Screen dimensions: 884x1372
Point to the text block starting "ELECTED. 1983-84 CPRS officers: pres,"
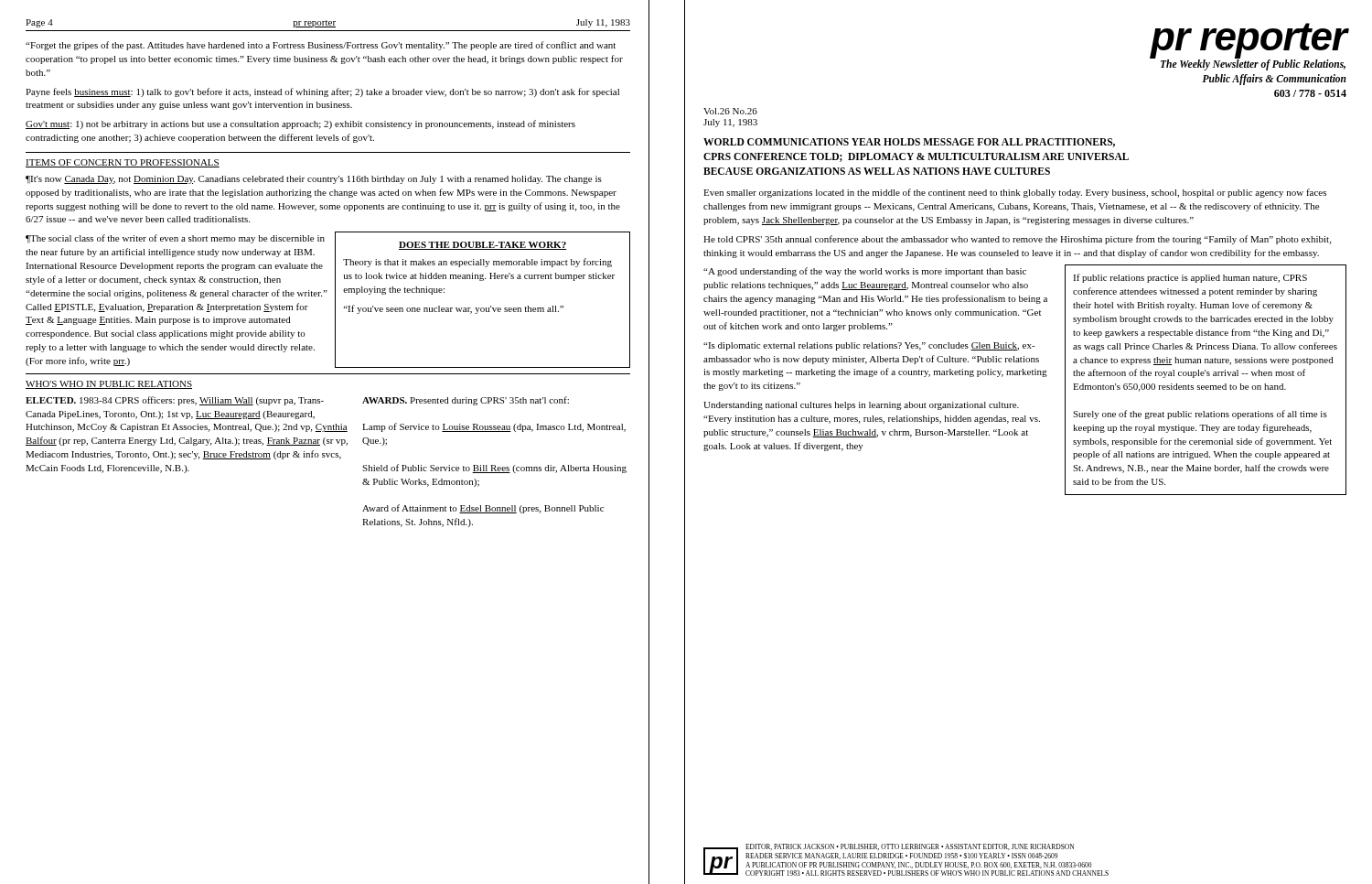coord(328,461)
